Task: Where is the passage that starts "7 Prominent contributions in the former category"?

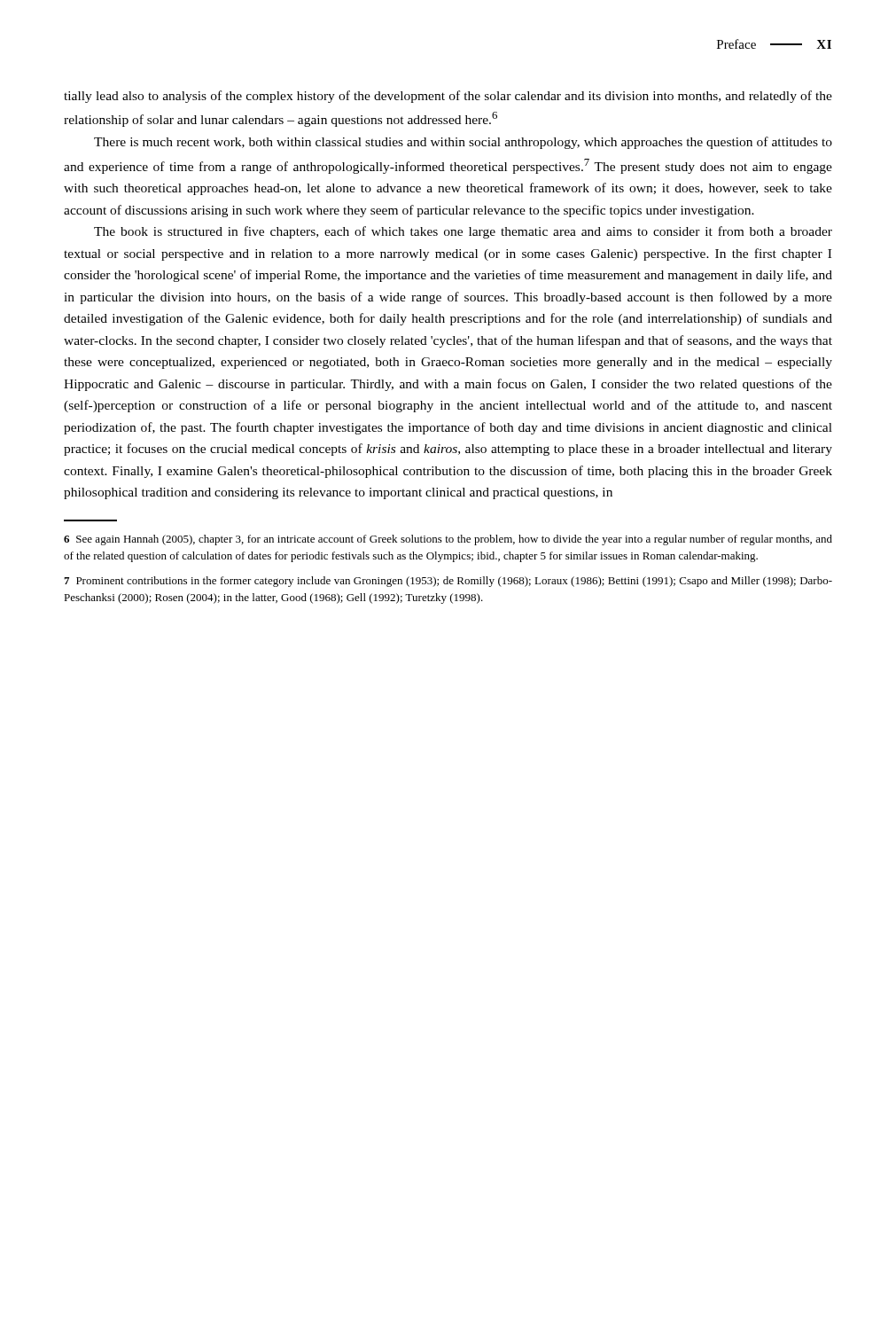Action: click(448, 589)
